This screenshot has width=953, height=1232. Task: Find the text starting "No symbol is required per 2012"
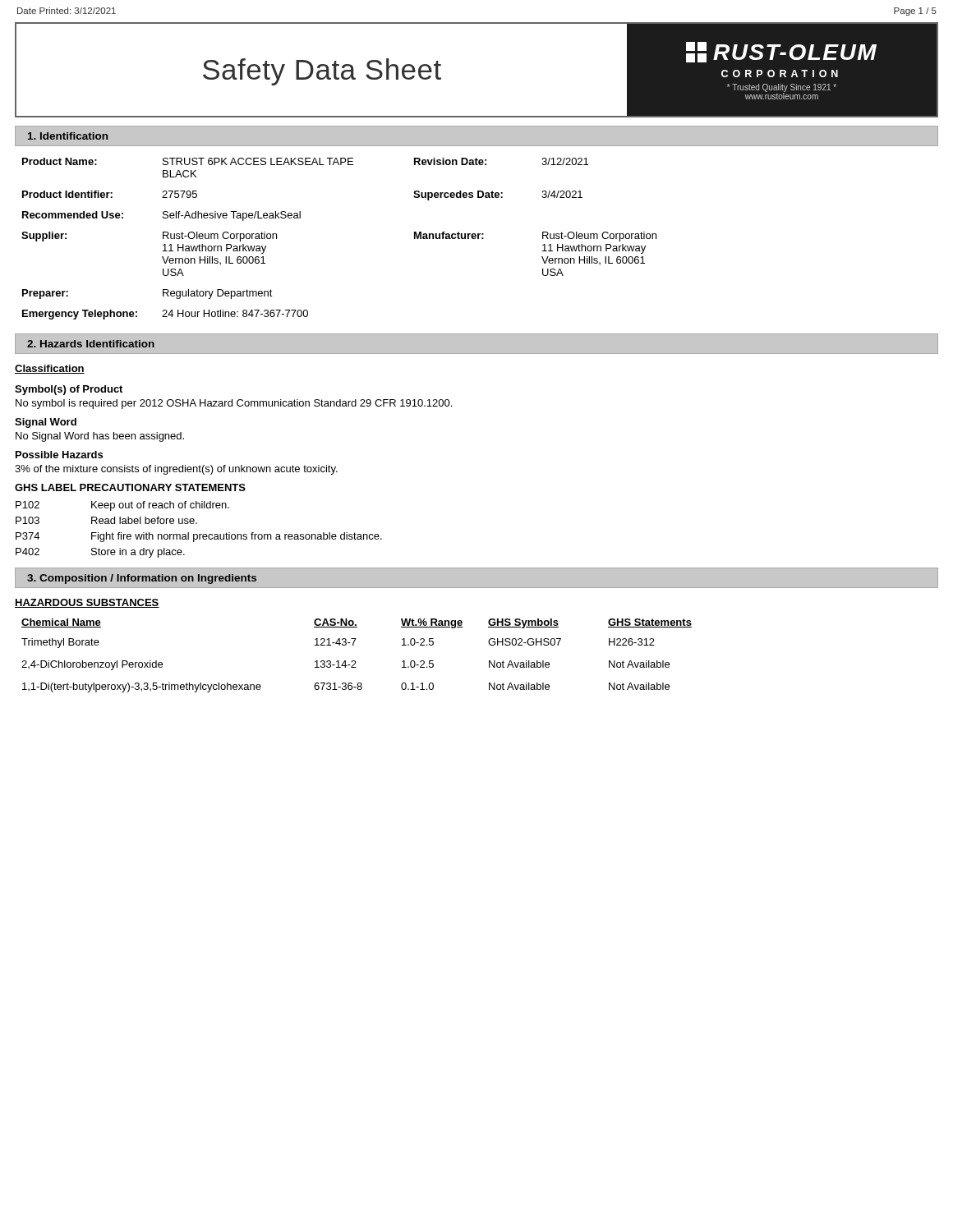pos(234,403)
